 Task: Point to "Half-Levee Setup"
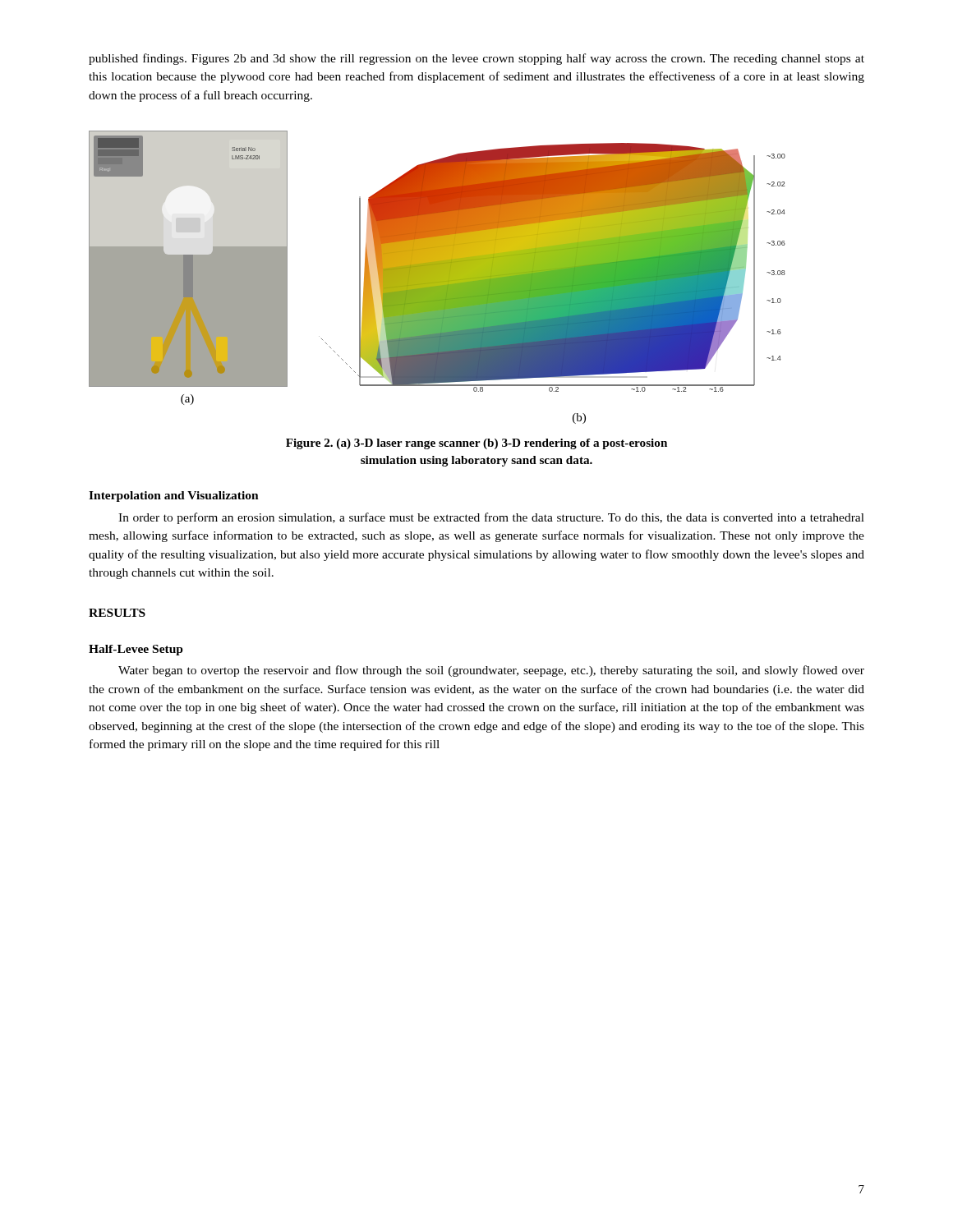(x=136, y=648)
